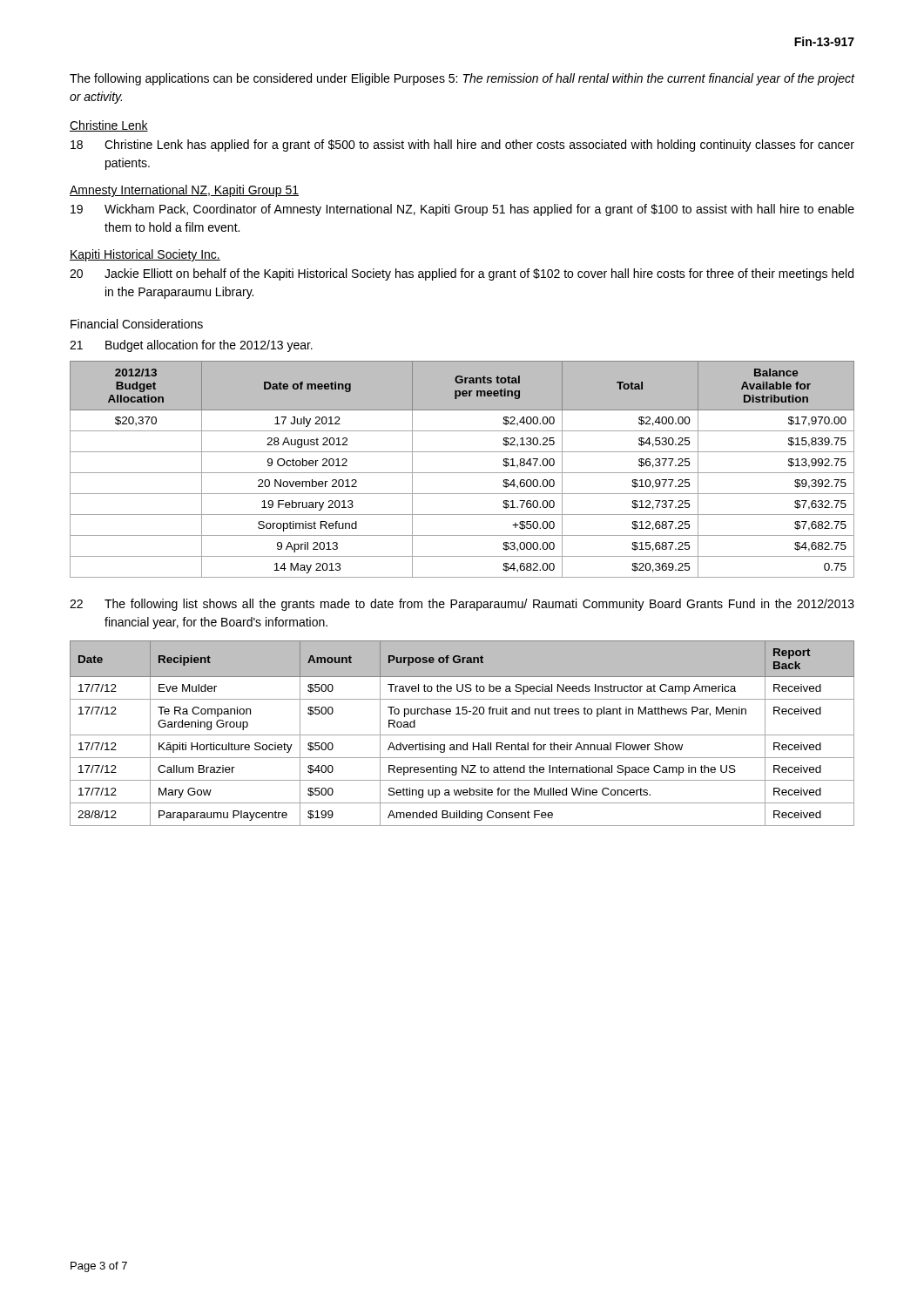Image resolution: width=924 pixels, height=1307 pixels.
Task: Click on the table containing "Advertising and Hall Rental"
Action: [462, 733]
